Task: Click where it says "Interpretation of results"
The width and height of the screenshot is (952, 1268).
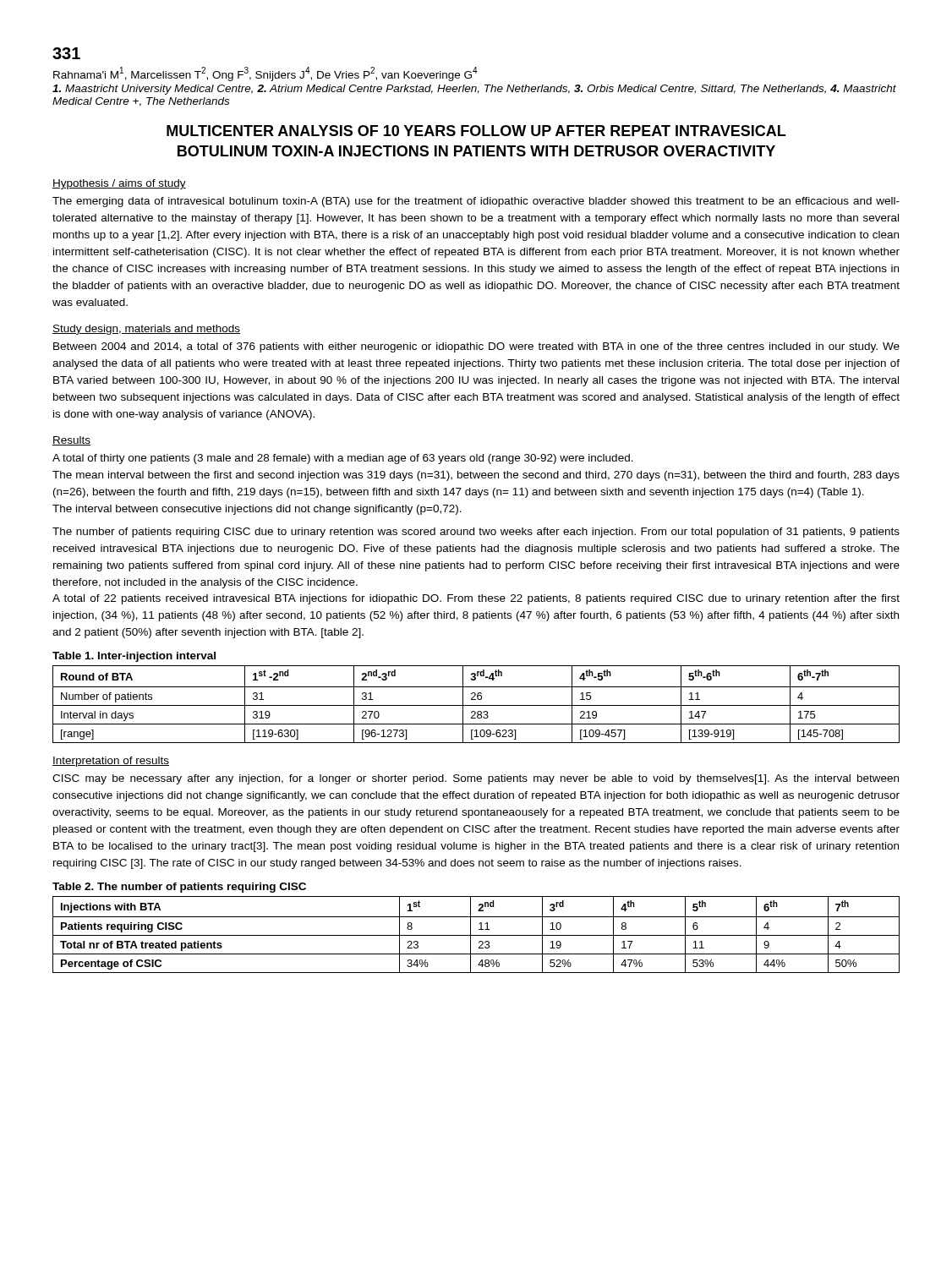Action: point(111,760)
